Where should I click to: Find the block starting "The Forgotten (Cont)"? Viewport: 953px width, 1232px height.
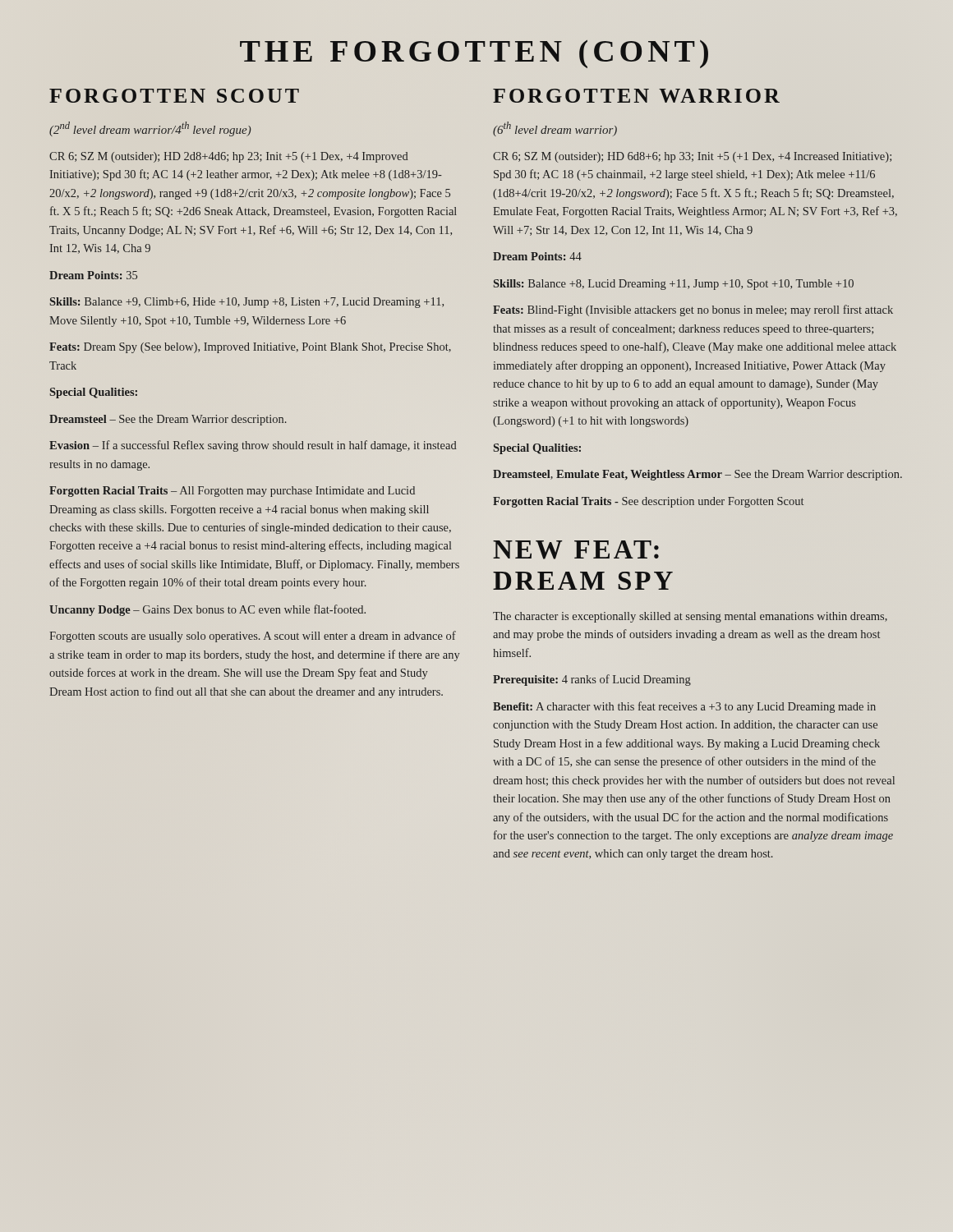(x=476, y=51)
